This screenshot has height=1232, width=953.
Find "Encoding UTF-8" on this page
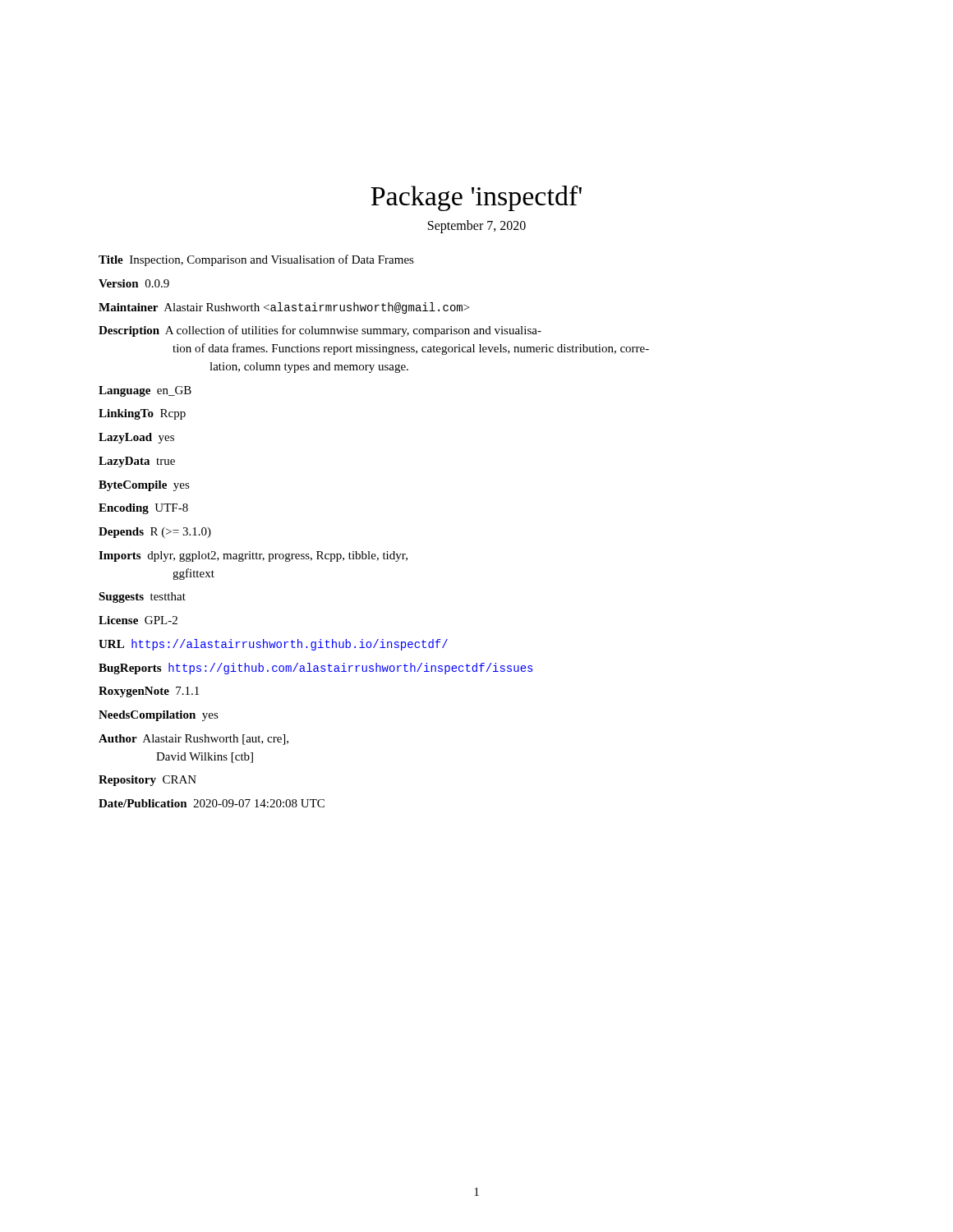click(x=143, y=508)
